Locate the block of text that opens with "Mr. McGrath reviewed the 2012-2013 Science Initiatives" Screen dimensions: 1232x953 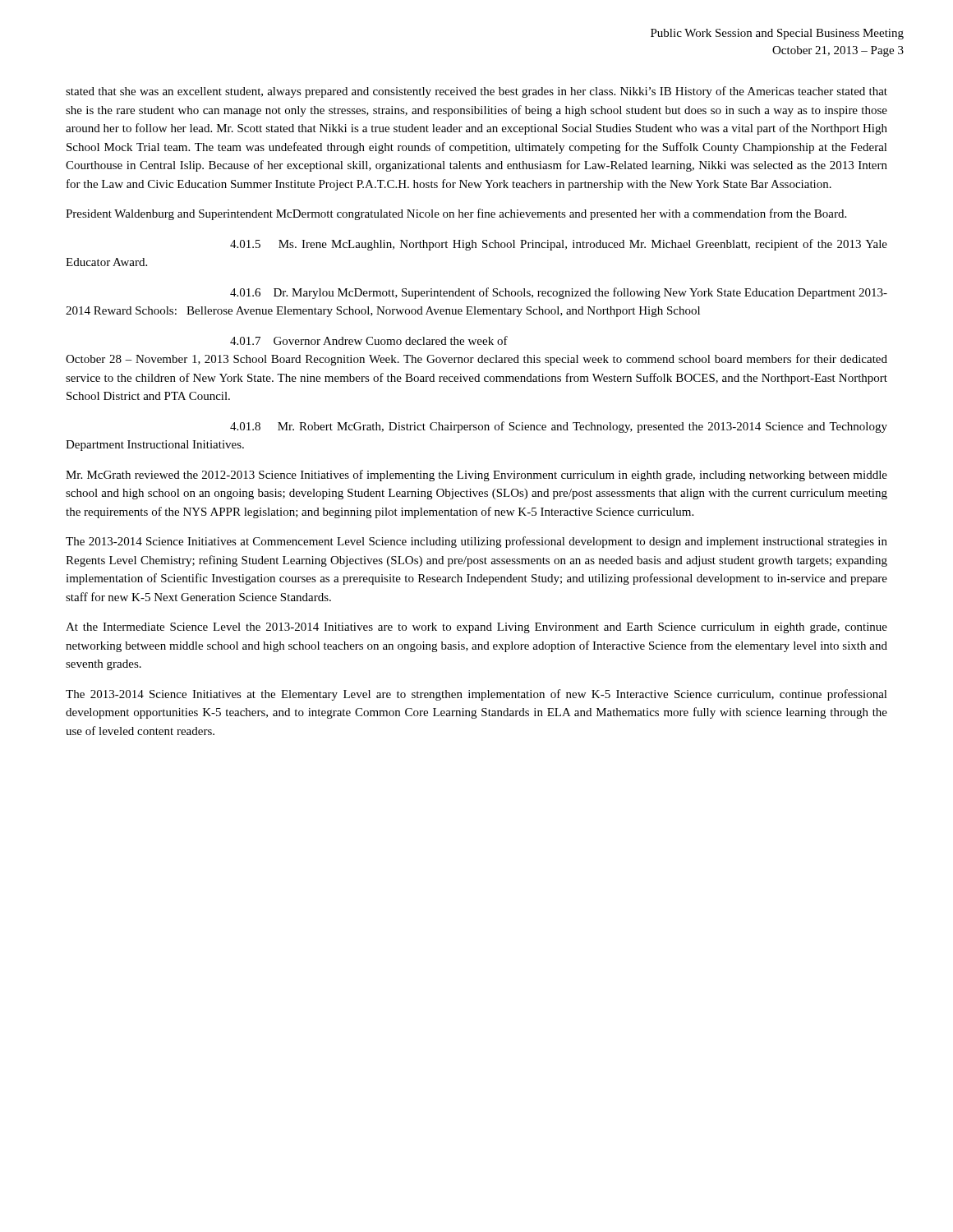click(476, 493)
